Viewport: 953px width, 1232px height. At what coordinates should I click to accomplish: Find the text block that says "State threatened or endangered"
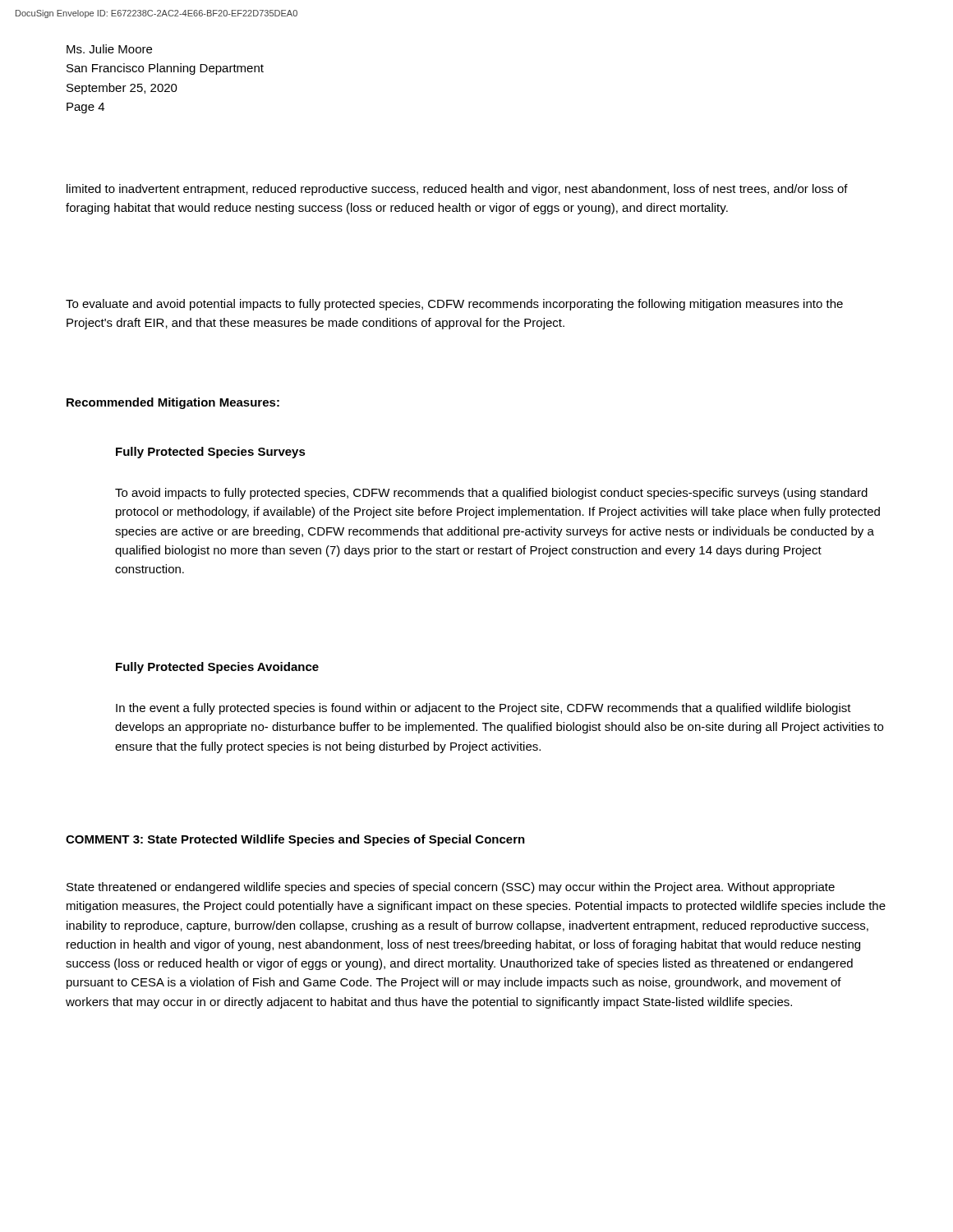pos(476,944)
